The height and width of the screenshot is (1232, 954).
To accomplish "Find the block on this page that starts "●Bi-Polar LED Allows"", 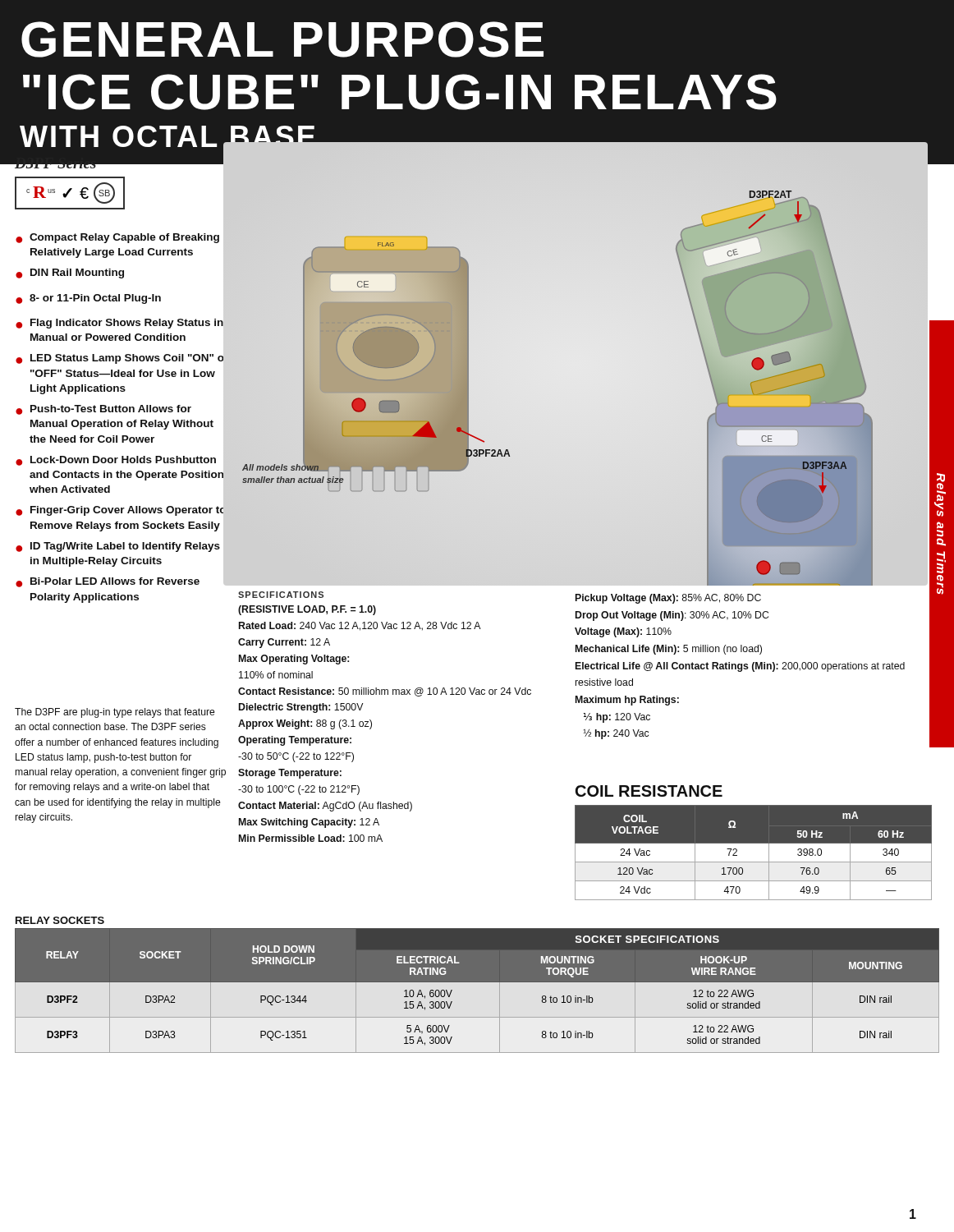I will pyautogui.click(x=124, y=589).
